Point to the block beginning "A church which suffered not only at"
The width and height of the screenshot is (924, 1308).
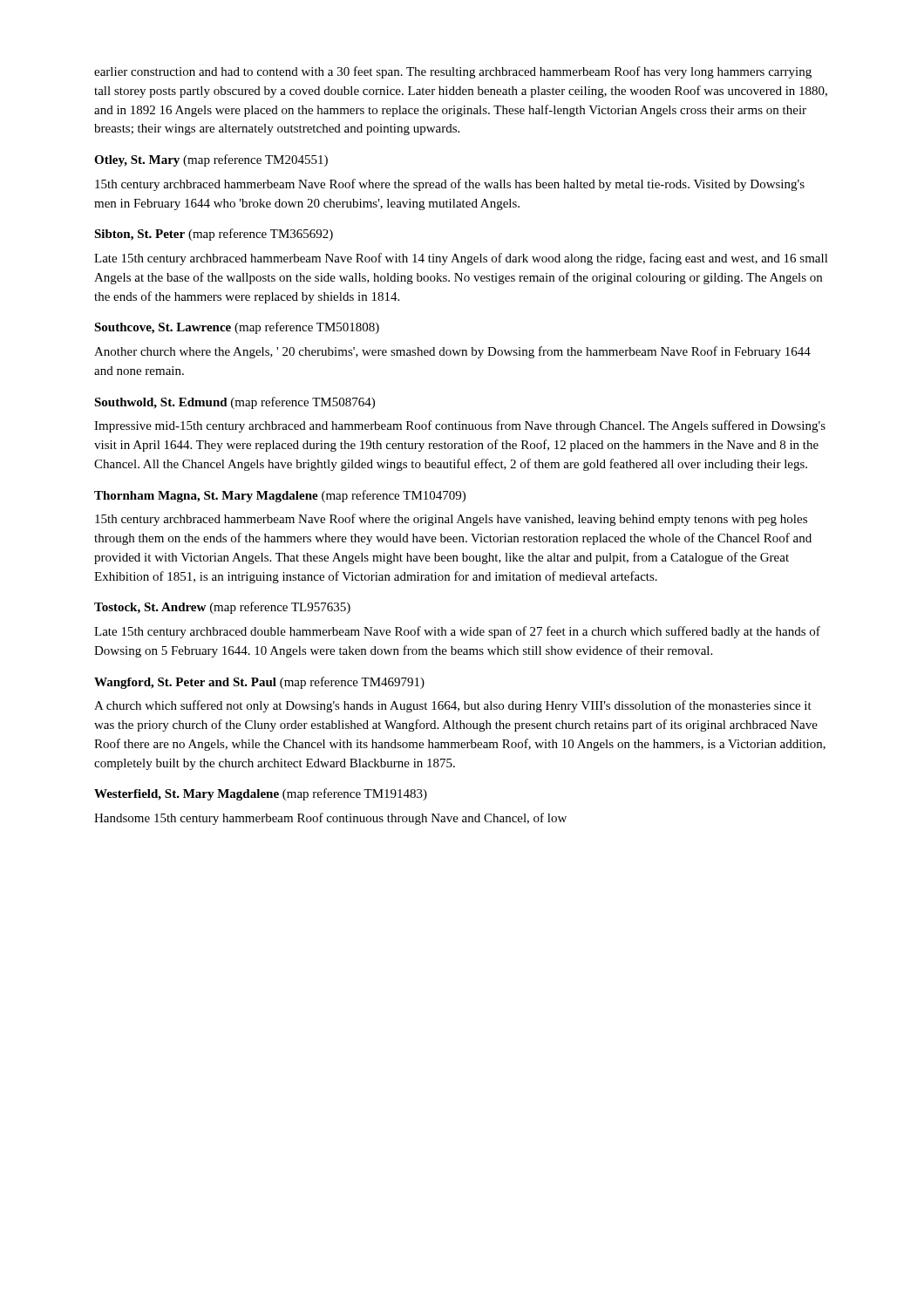462,735
